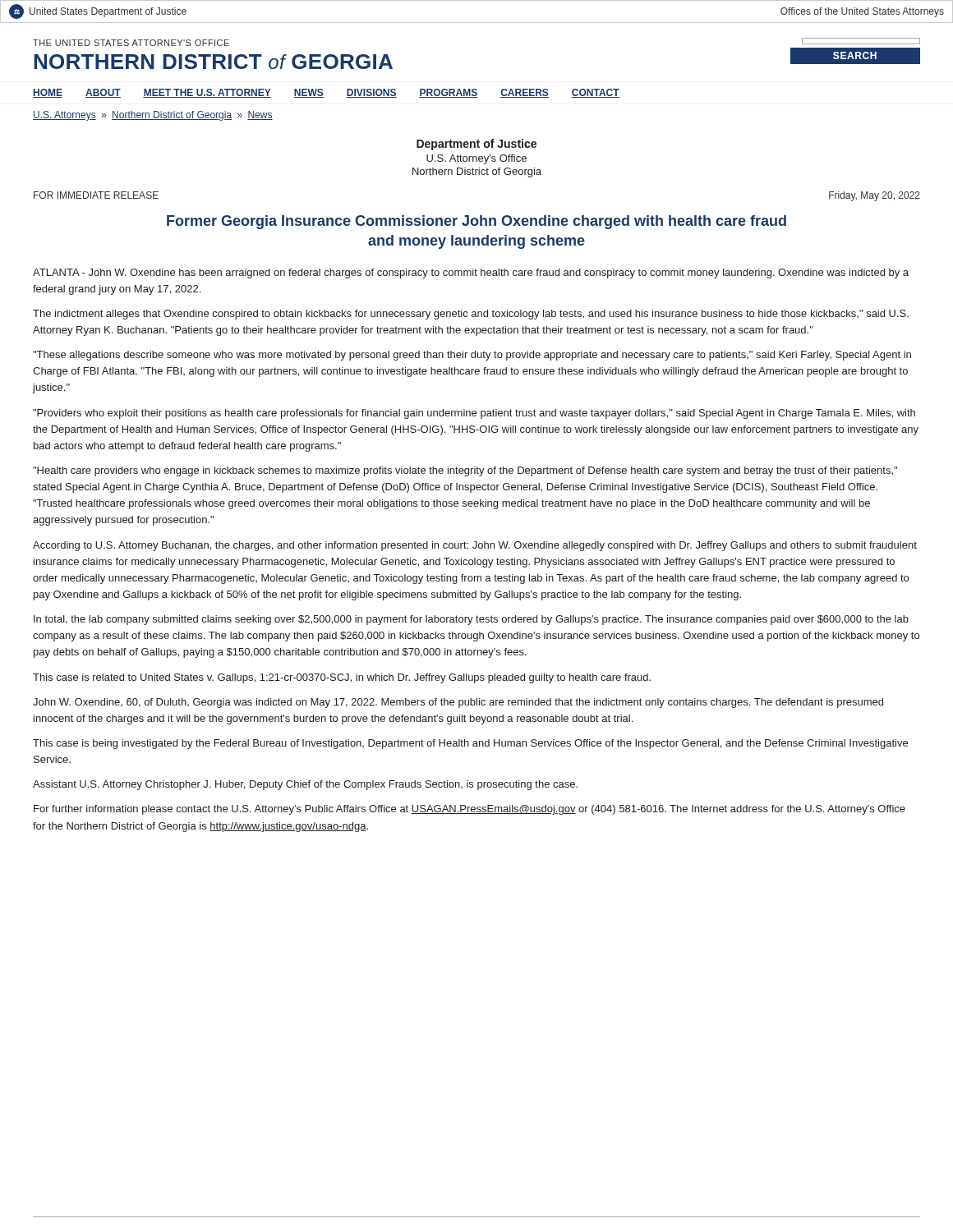
Task: Select the text starting "The indictment alleges that Oxendine conspired"
Action: click(476, 322)
